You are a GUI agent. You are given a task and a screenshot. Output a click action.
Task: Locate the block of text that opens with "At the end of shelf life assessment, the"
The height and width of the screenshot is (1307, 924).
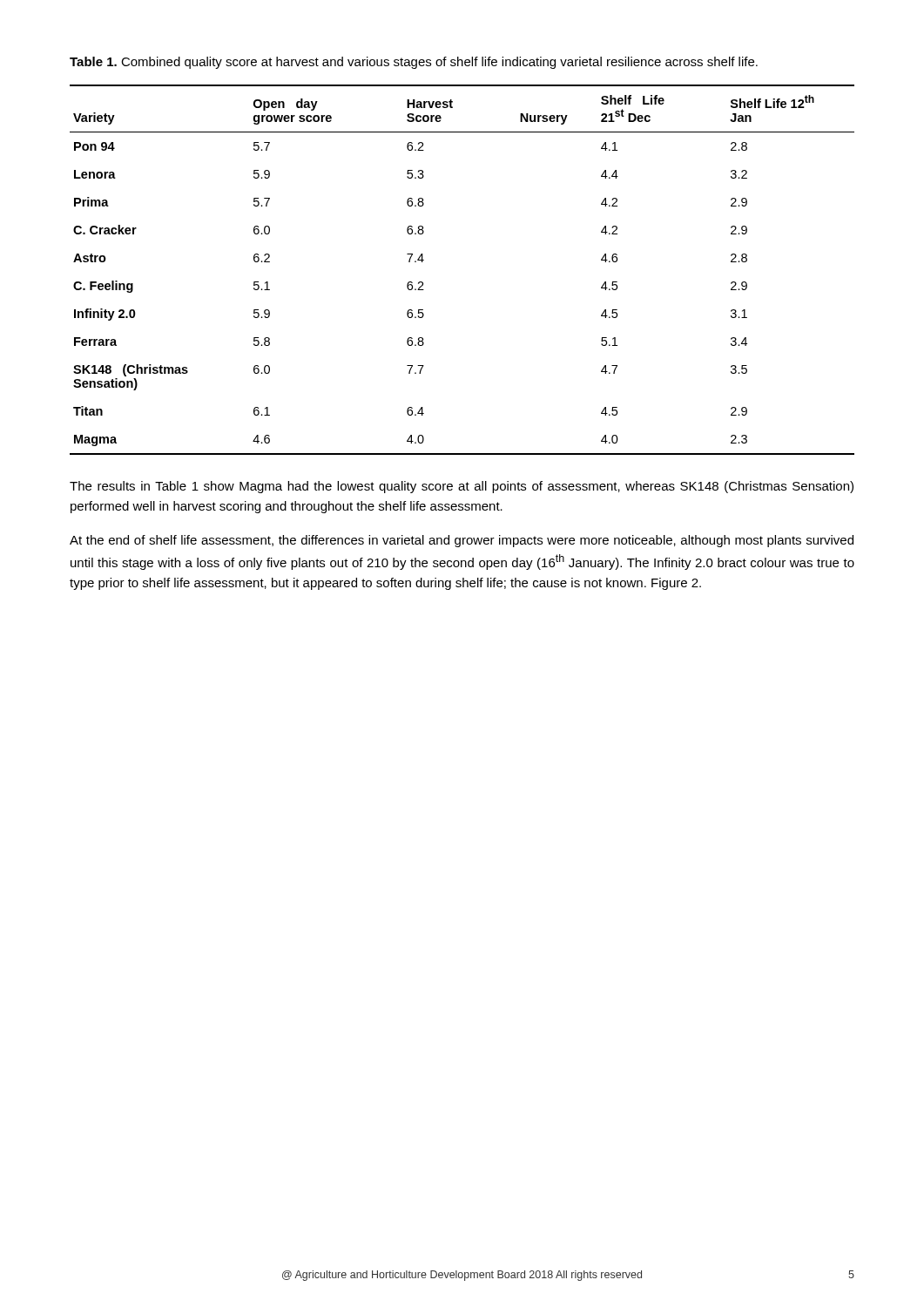point(462,561)
